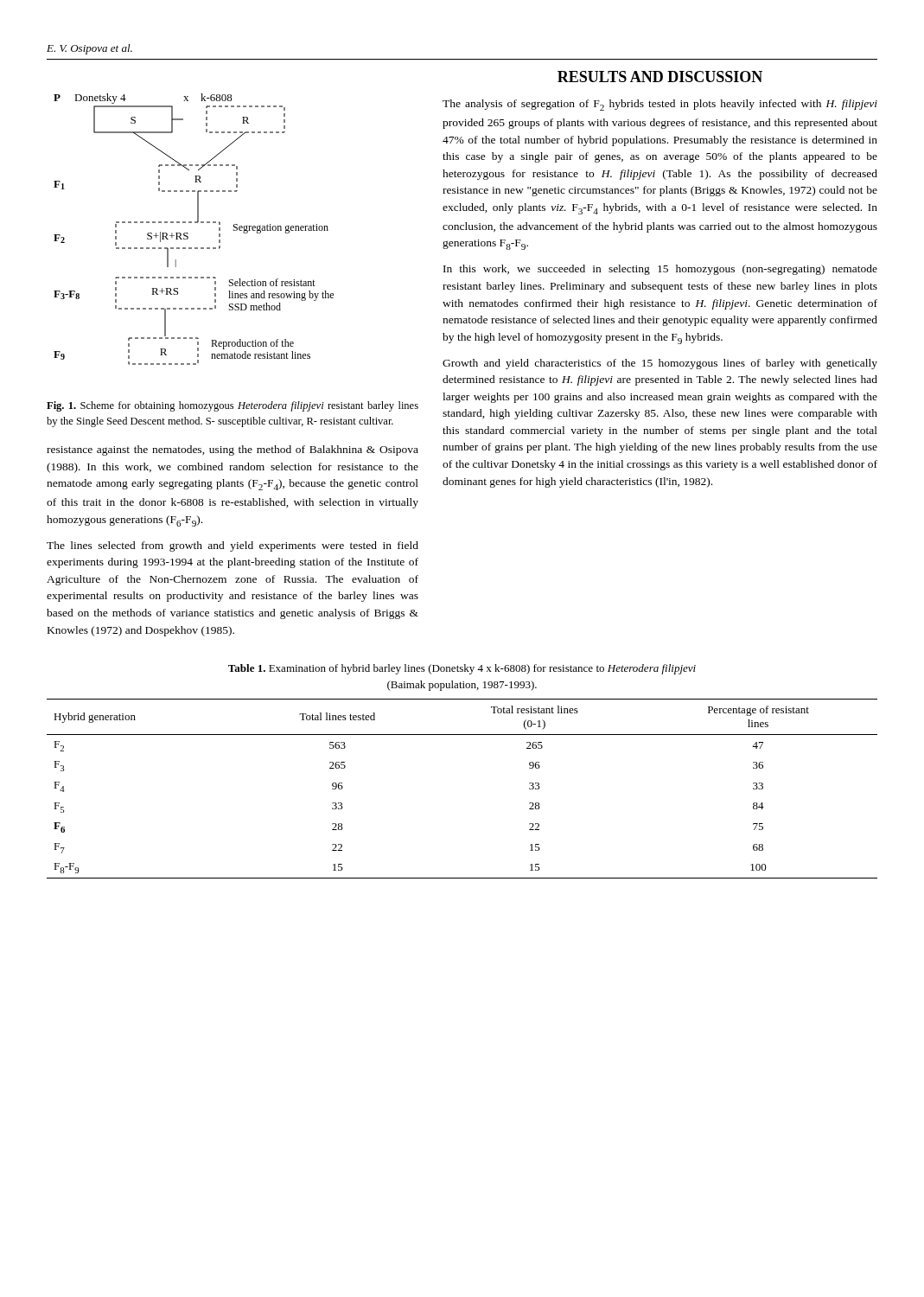Image resolution: width=924 pixels, height=1297 pixels.
Task: Locate the table with the text "Total lines tested"
Action: coord(462,788)
